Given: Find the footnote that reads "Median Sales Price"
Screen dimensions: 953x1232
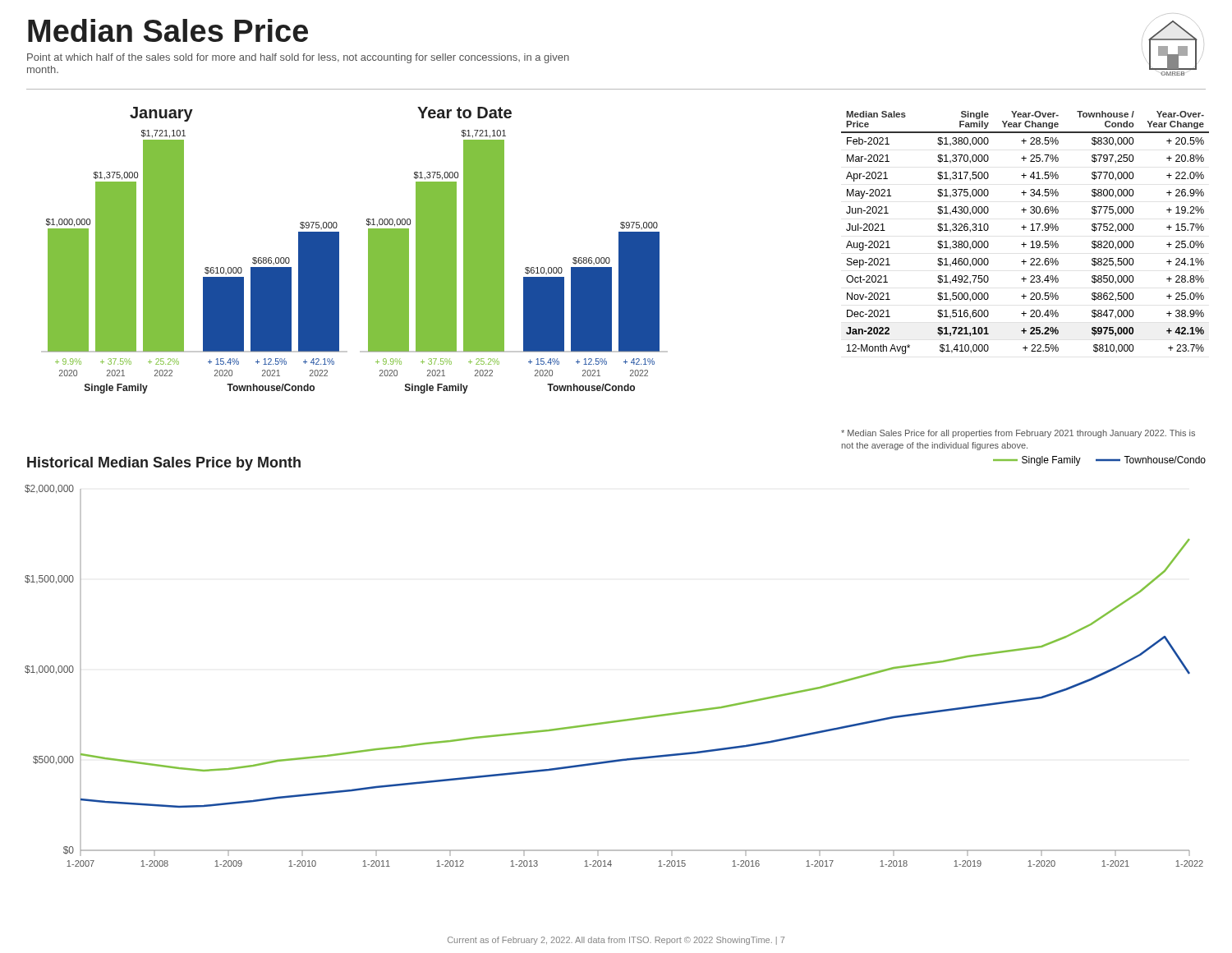Looking at the screenshot, I should [1018, 439].
